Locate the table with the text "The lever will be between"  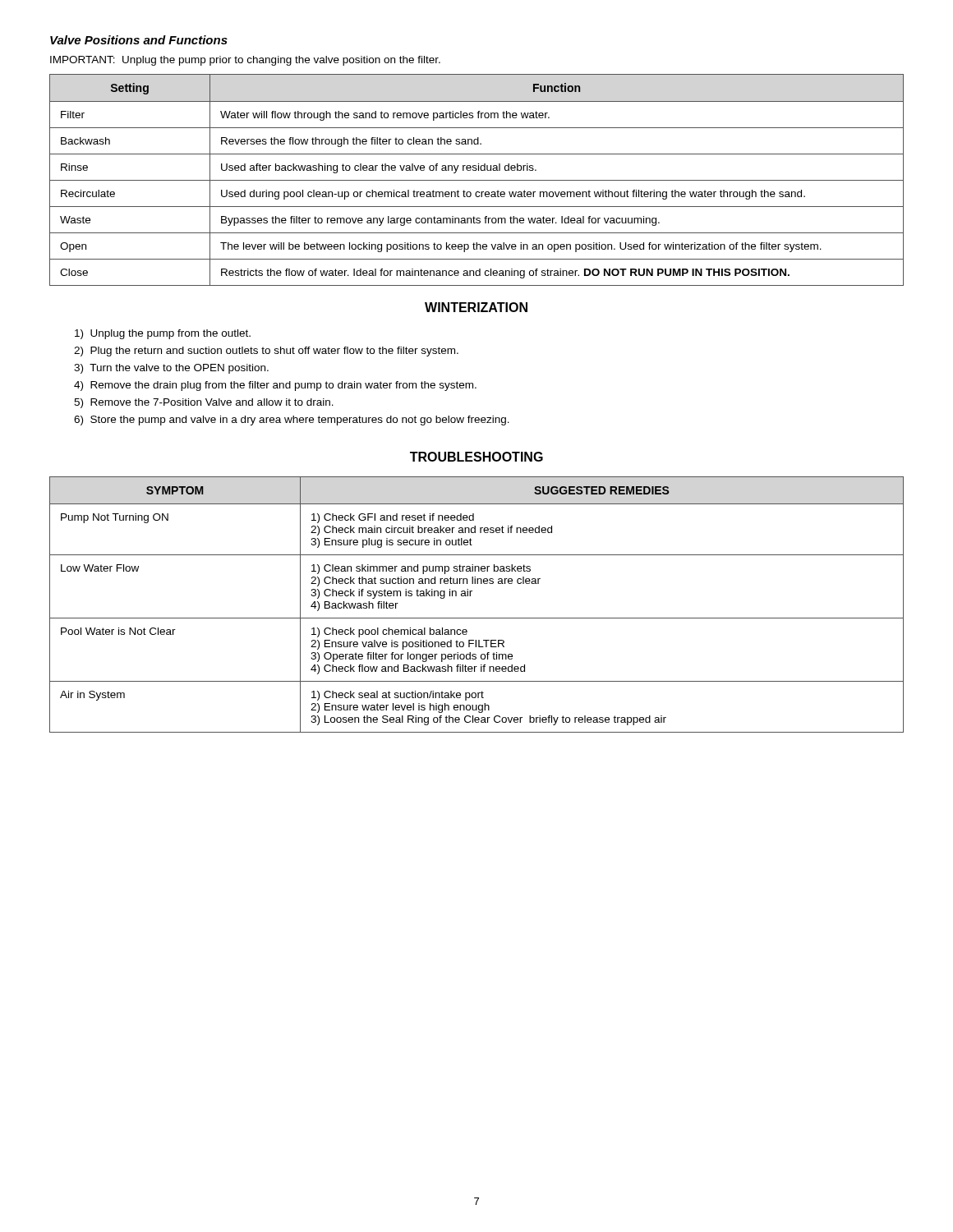(x=476, y=180)
